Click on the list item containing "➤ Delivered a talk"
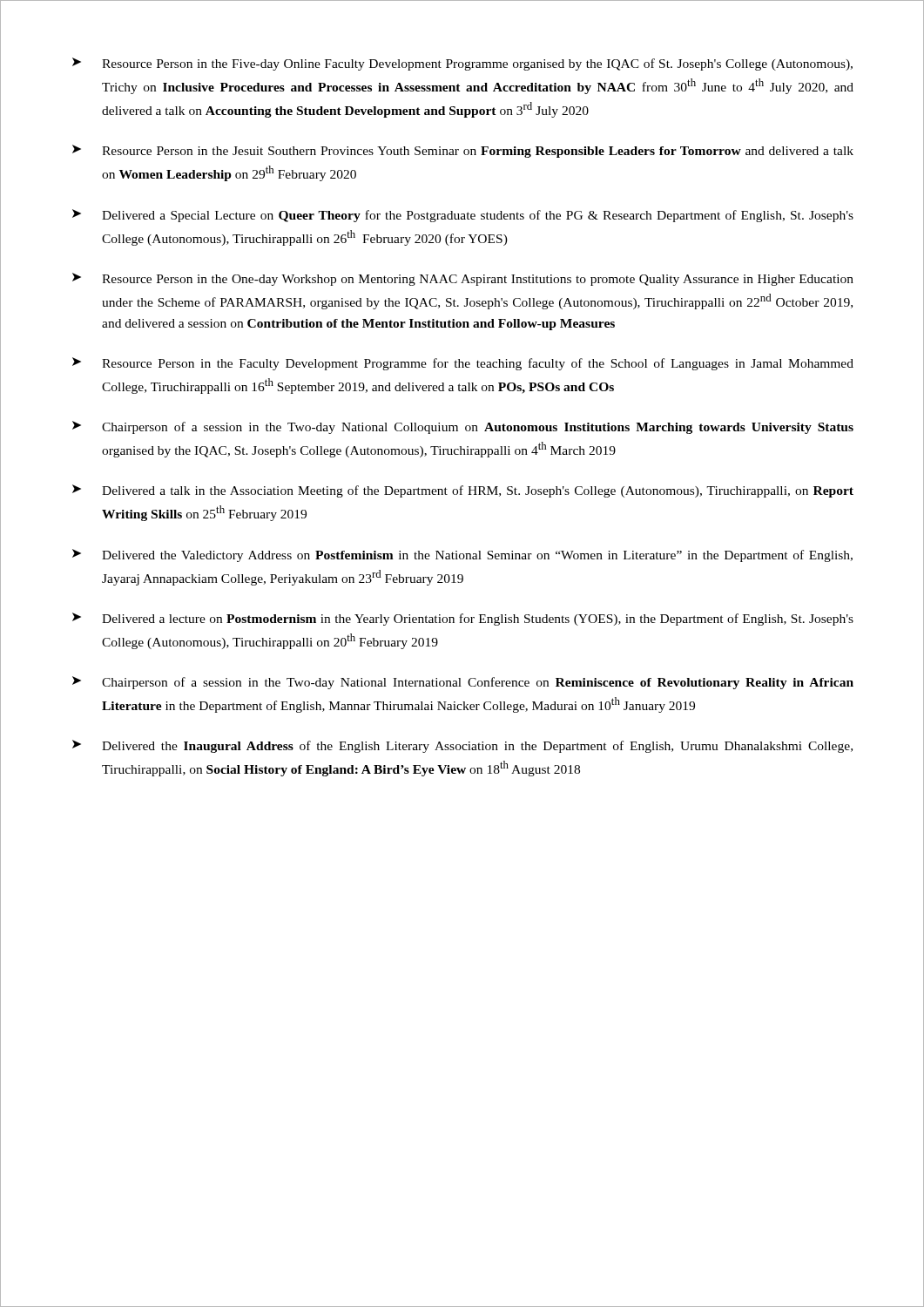 [x=462, y=503]
